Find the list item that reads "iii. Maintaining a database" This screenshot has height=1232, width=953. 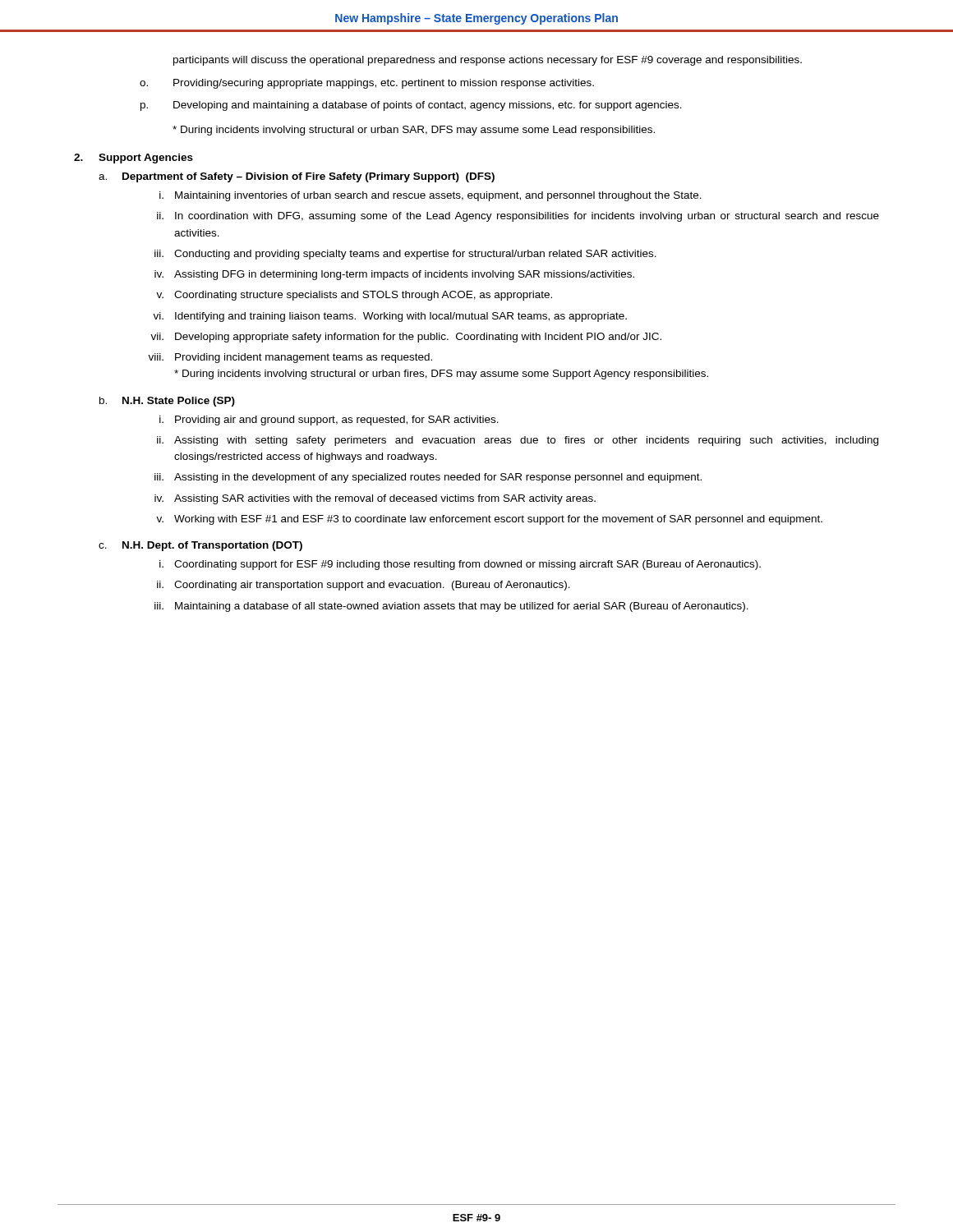coord(501,606)
